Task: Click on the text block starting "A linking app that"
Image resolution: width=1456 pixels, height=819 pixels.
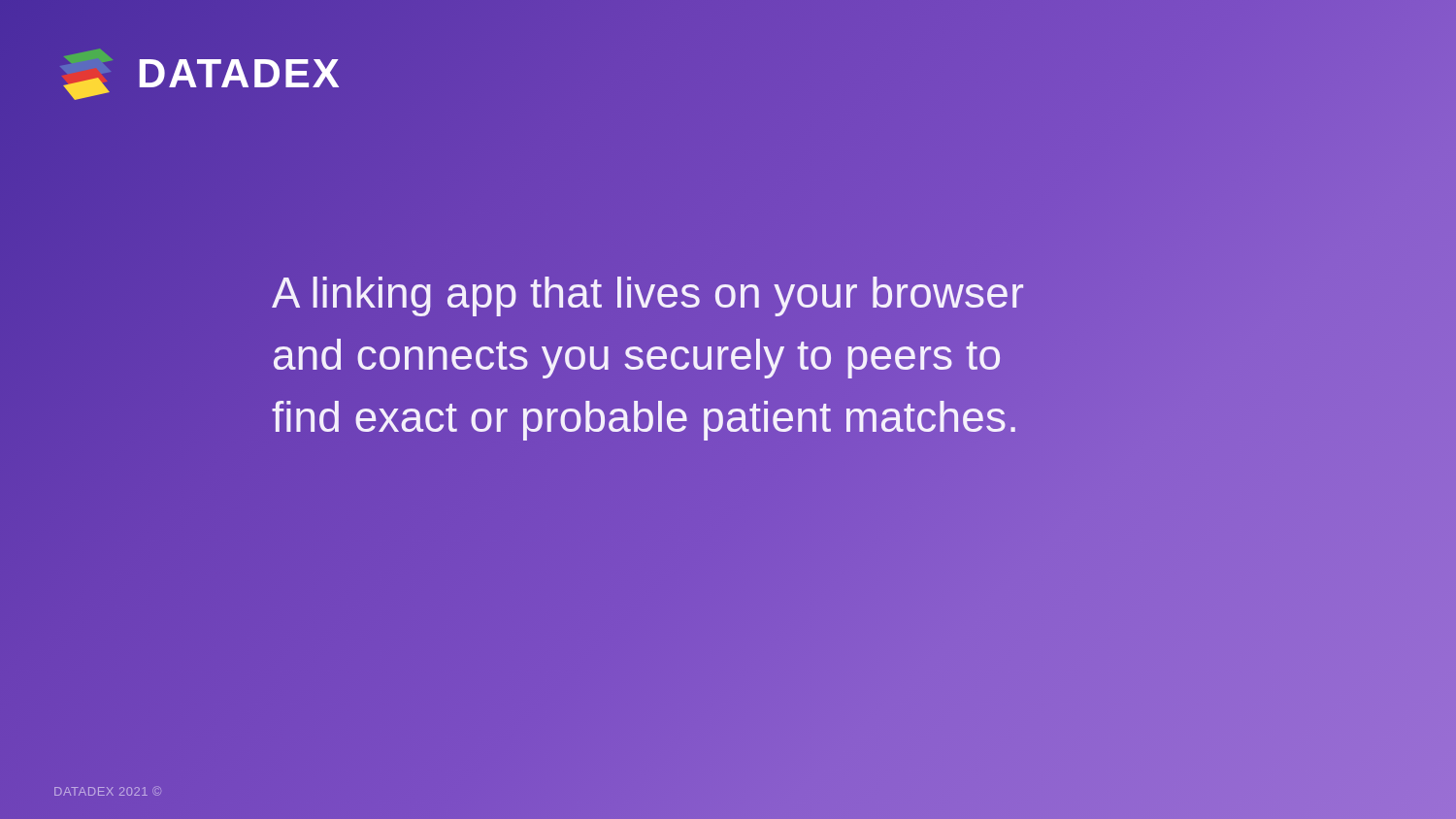Action: (670, 355)
